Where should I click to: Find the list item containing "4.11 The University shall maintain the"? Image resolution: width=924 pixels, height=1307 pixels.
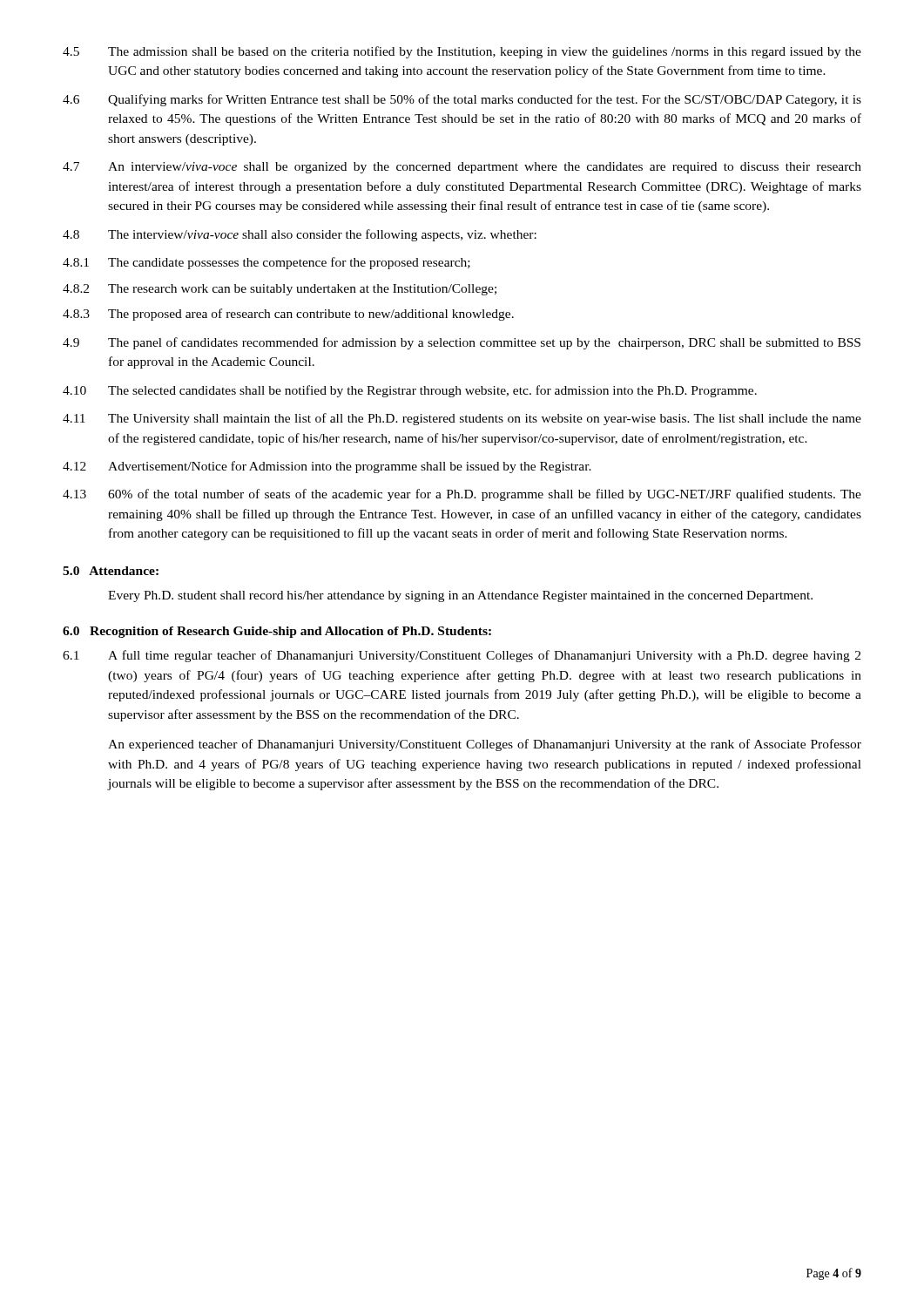click(462, 428)
